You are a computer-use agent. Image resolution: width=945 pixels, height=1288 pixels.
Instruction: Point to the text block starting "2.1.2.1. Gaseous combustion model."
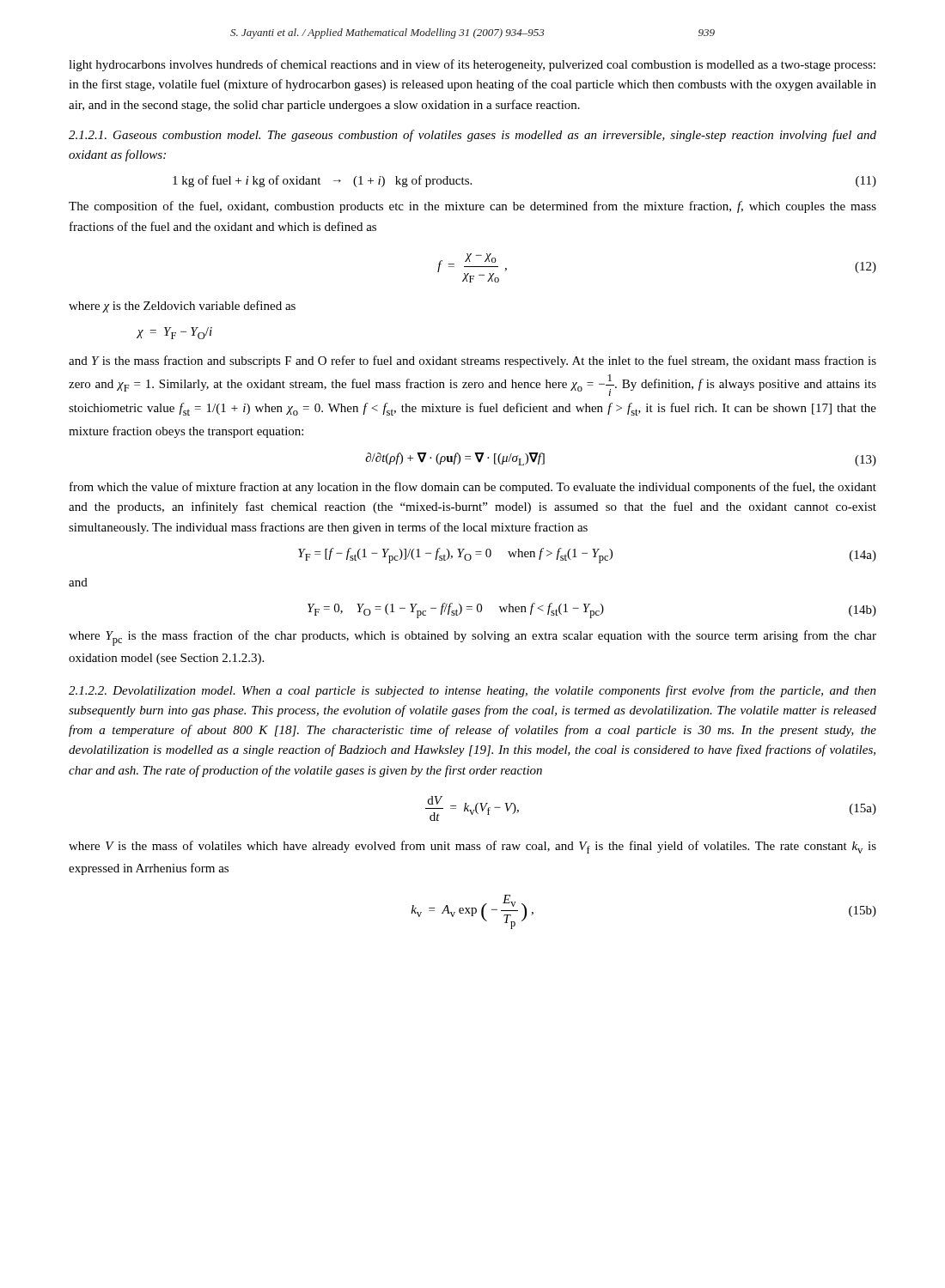pyautogui.click(x=472, y=145)
